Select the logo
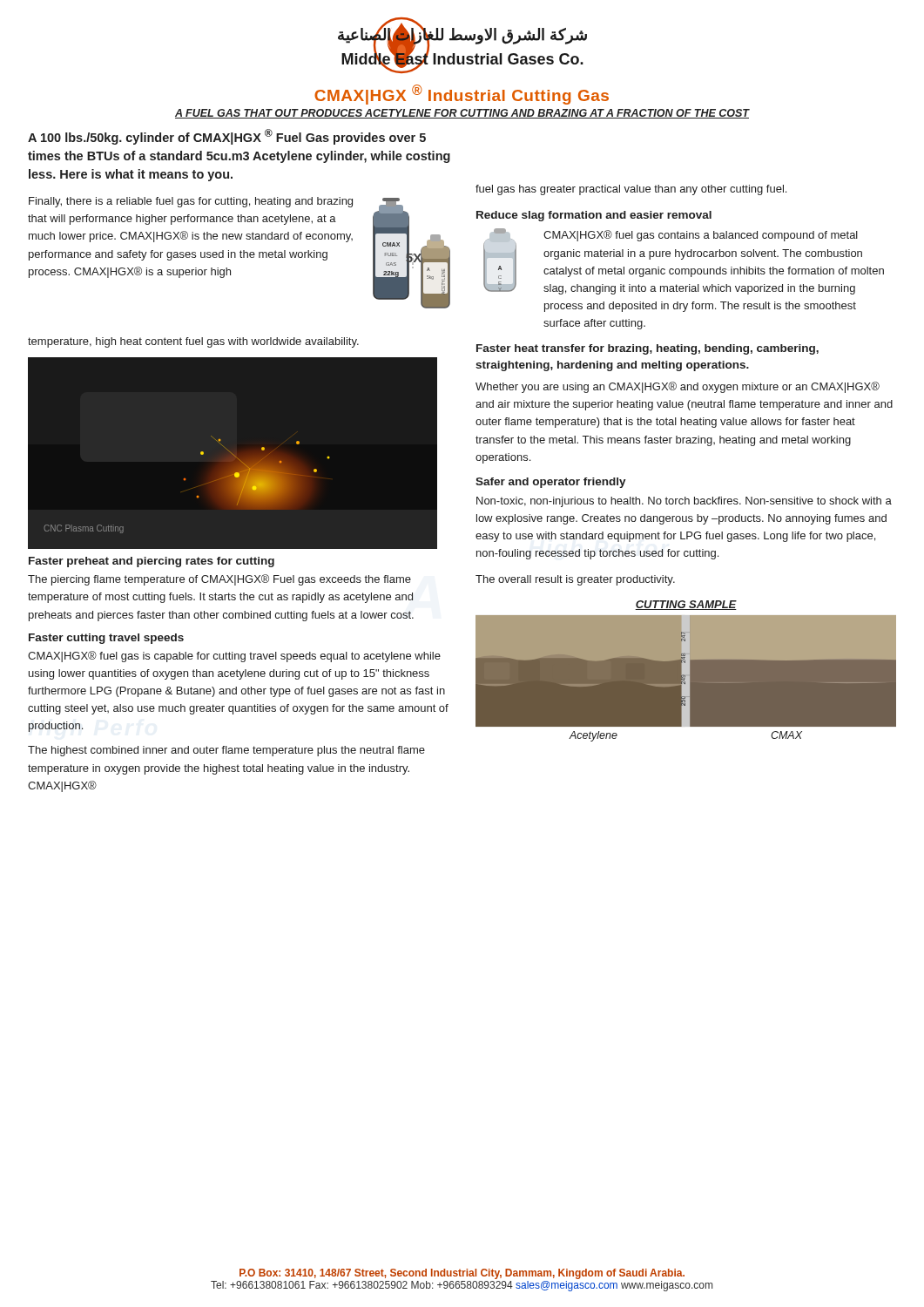 (462, 41)
